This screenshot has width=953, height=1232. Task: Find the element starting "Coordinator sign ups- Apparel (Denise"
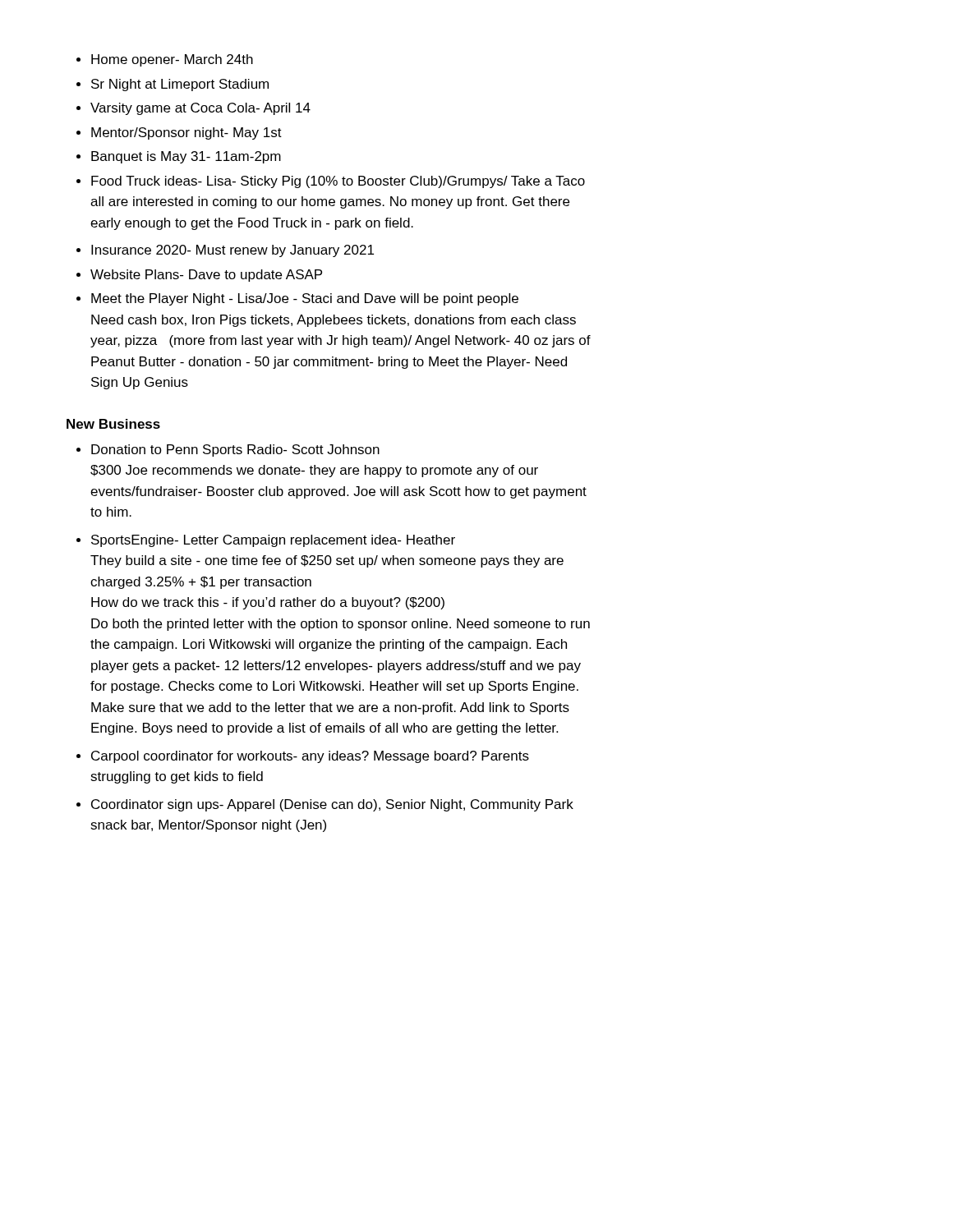point(489,815)
